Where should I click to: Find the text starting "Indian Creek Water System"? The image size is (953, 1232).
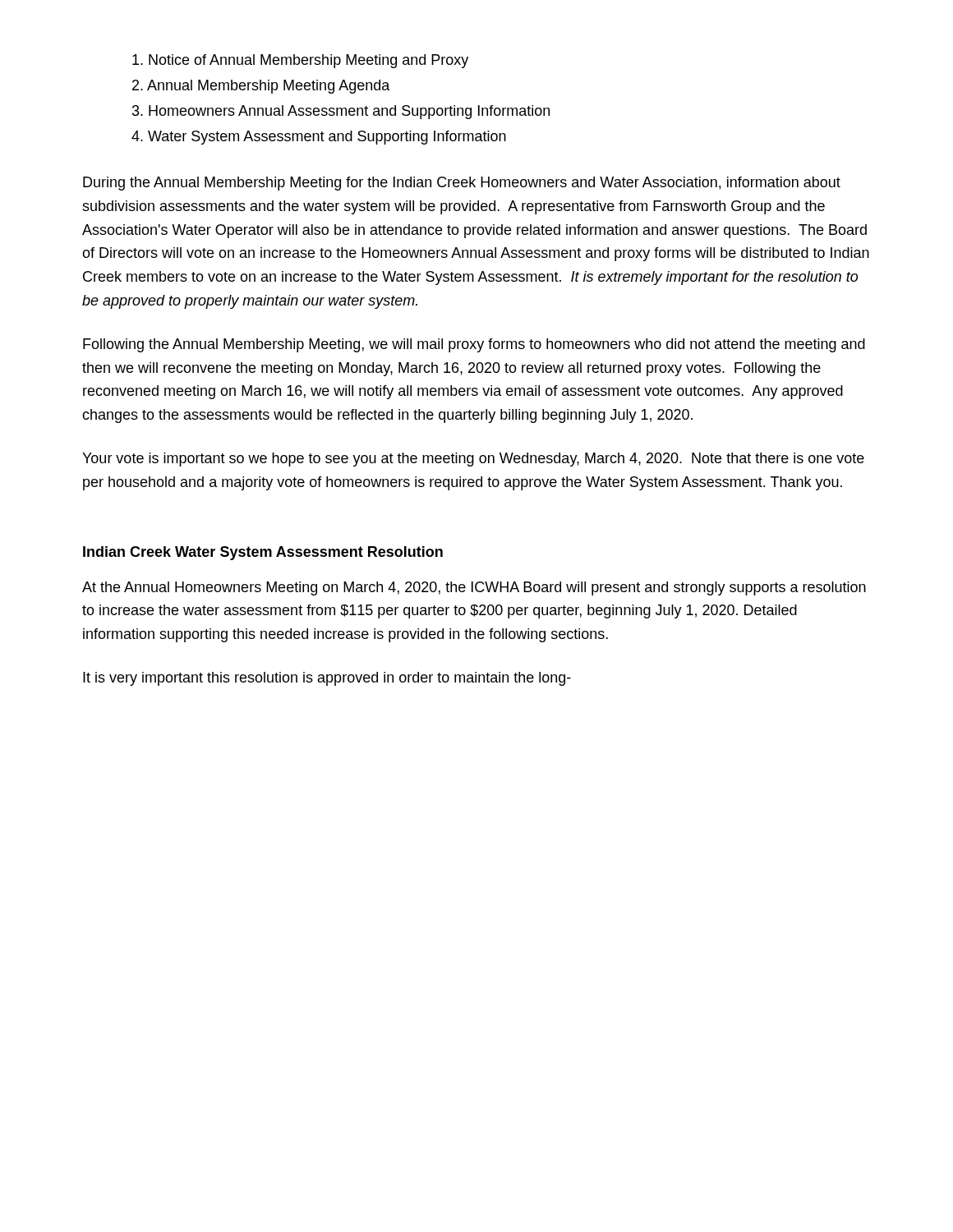(263, 552)
